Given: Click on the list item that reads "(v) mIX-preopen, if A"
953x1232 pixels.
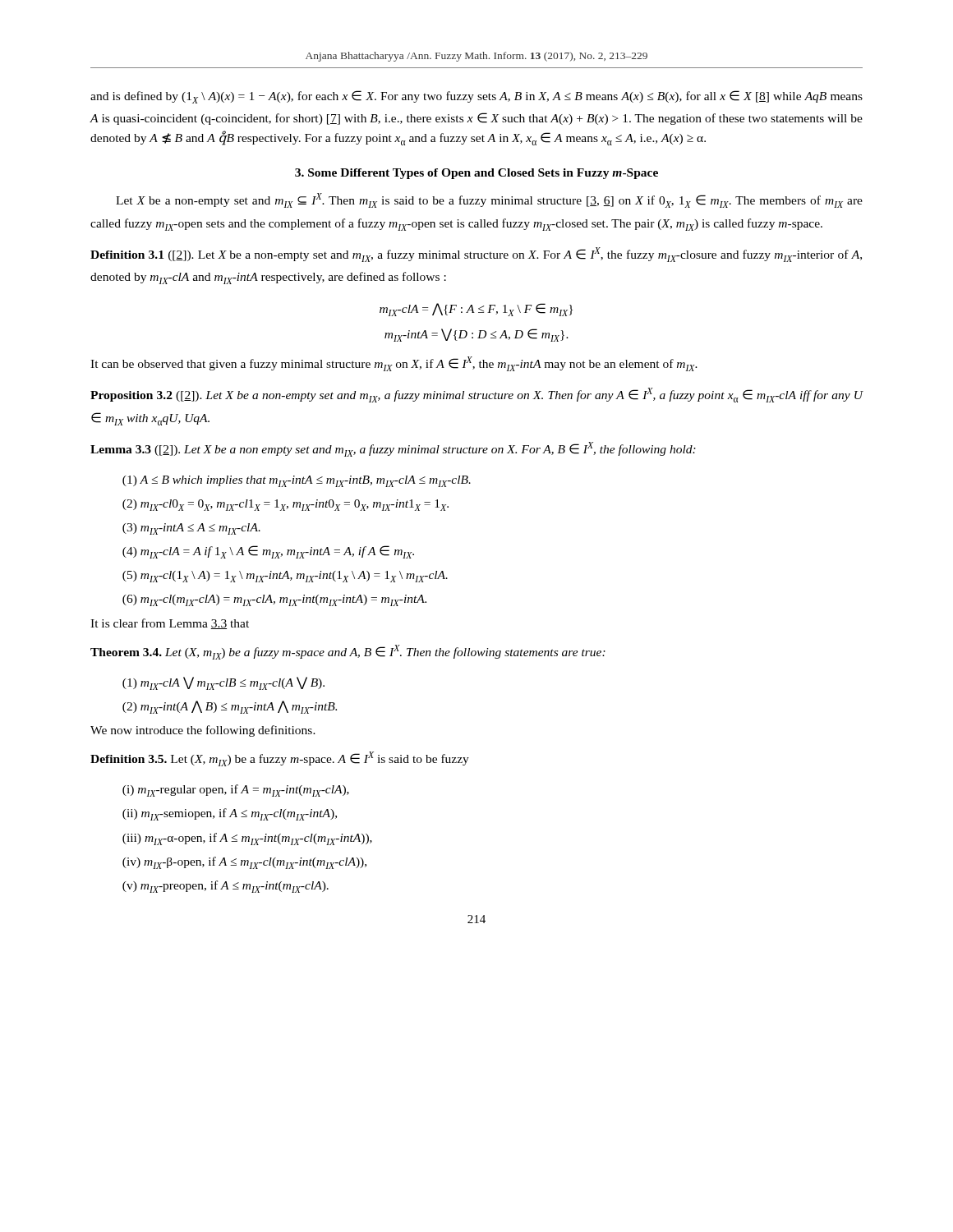Looking at the screenshot, I should point(226,886).
